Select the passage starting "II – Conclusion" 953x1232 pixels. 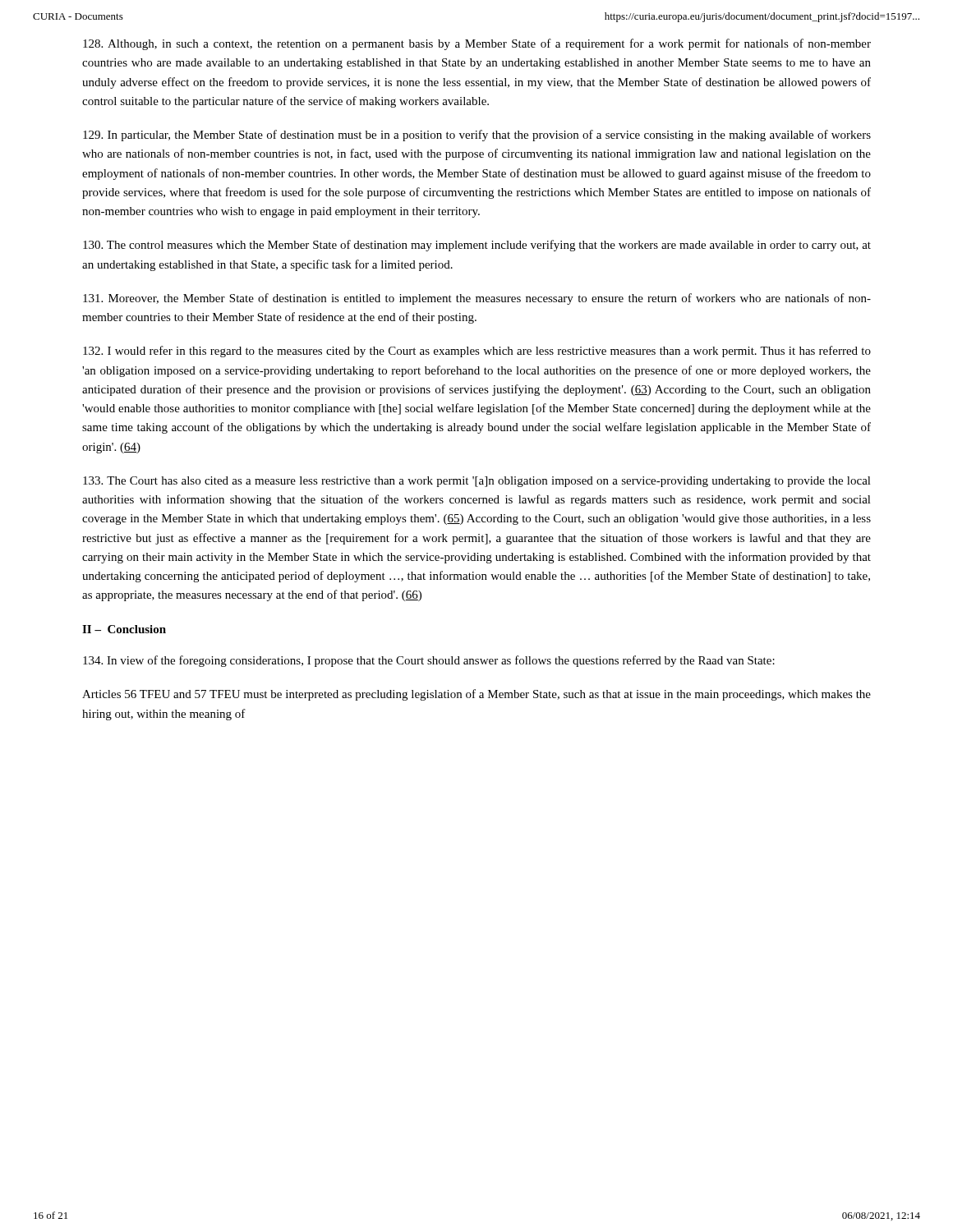coord(124,629)
